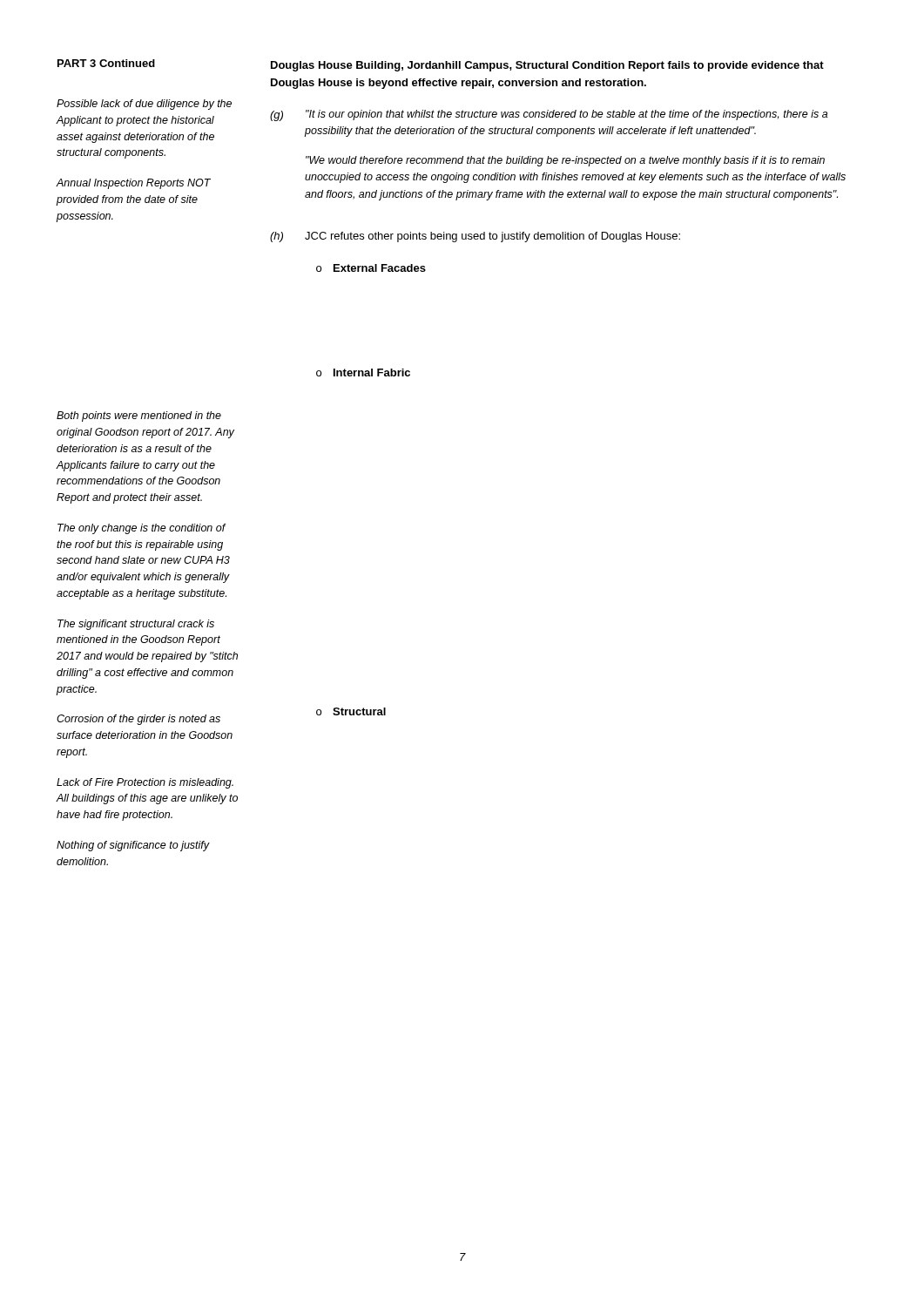924x1307 pixels.
Task: Locate the block of text that opens with "(g) "It is our opinion"
Action: [566, 161]
